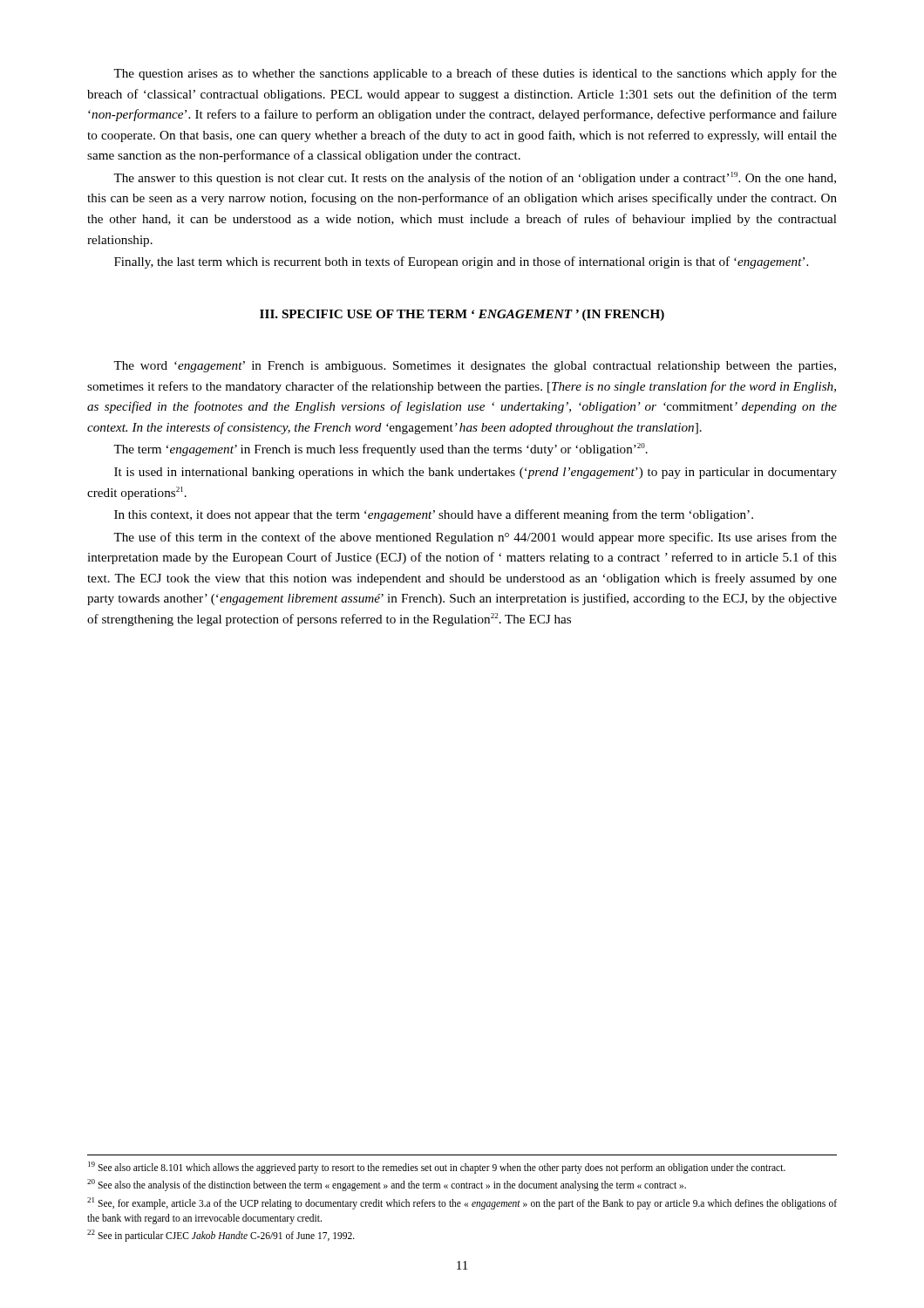
Task: Click on the footnote that reads "20 See also the analysis of"
Action: pyautogui.click(x=387, y=1184)
